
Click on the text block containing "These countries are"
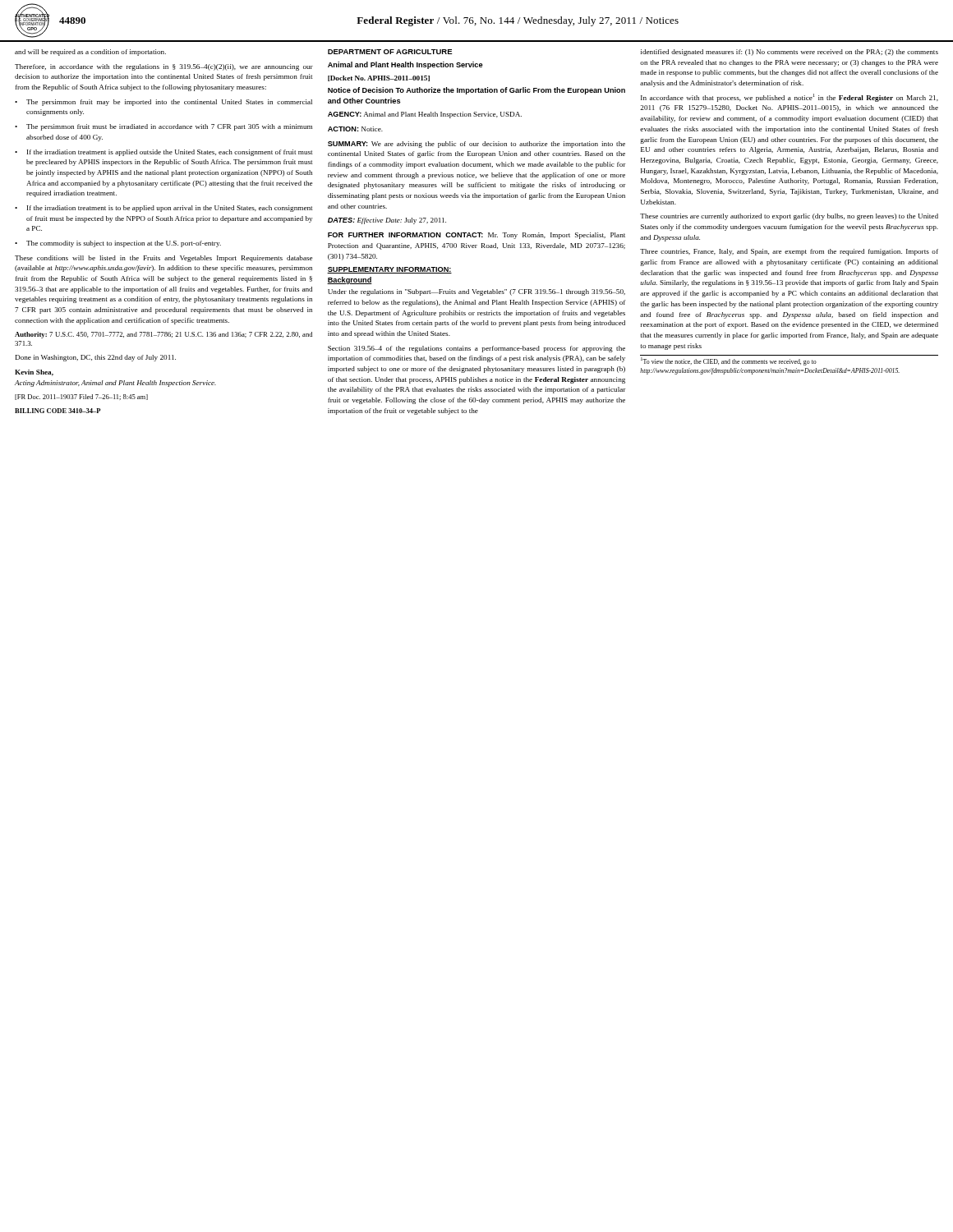(x=789, y=227)
